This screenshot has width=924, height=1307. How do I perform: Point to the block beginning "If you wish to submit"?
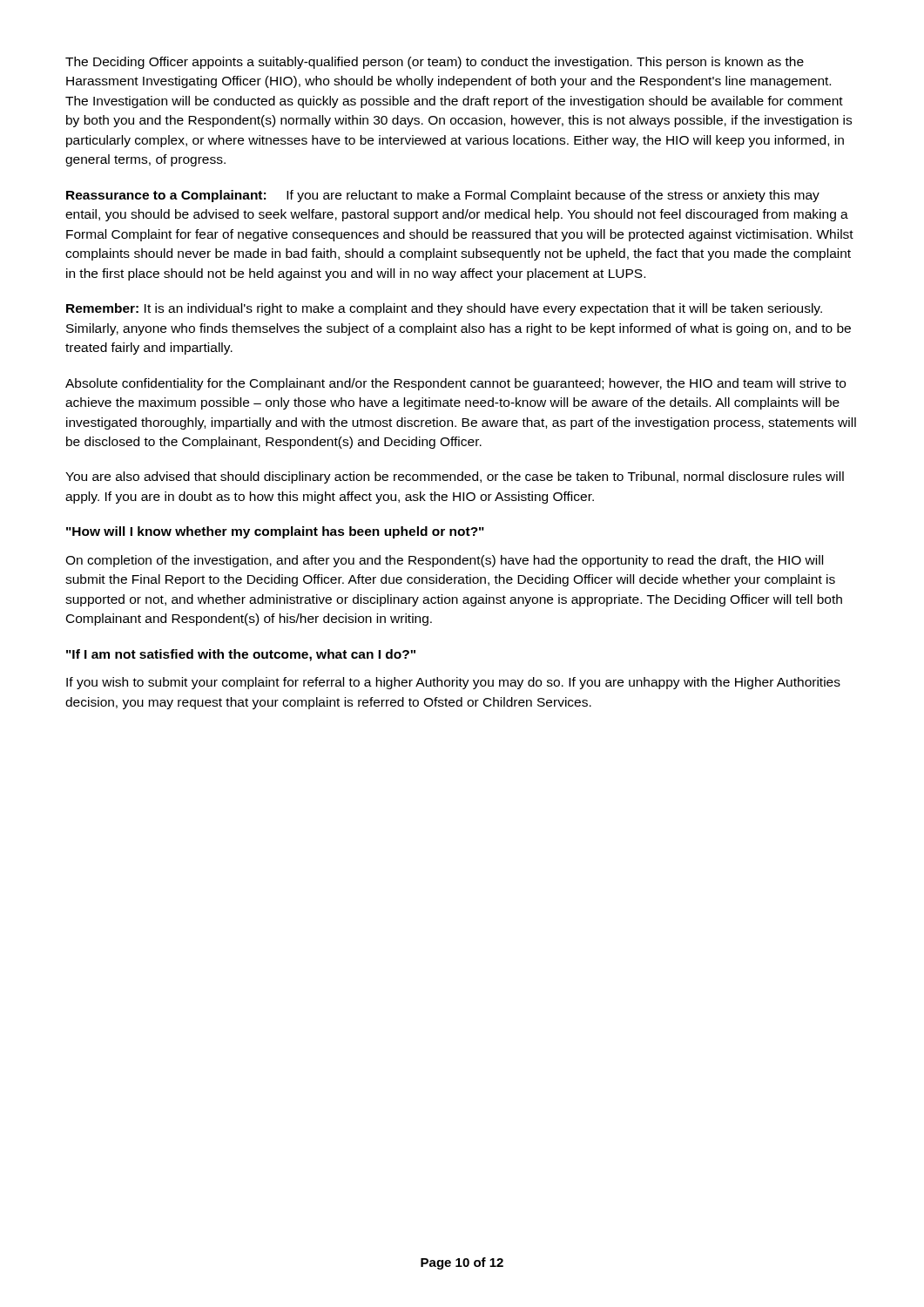coord(453,692)
